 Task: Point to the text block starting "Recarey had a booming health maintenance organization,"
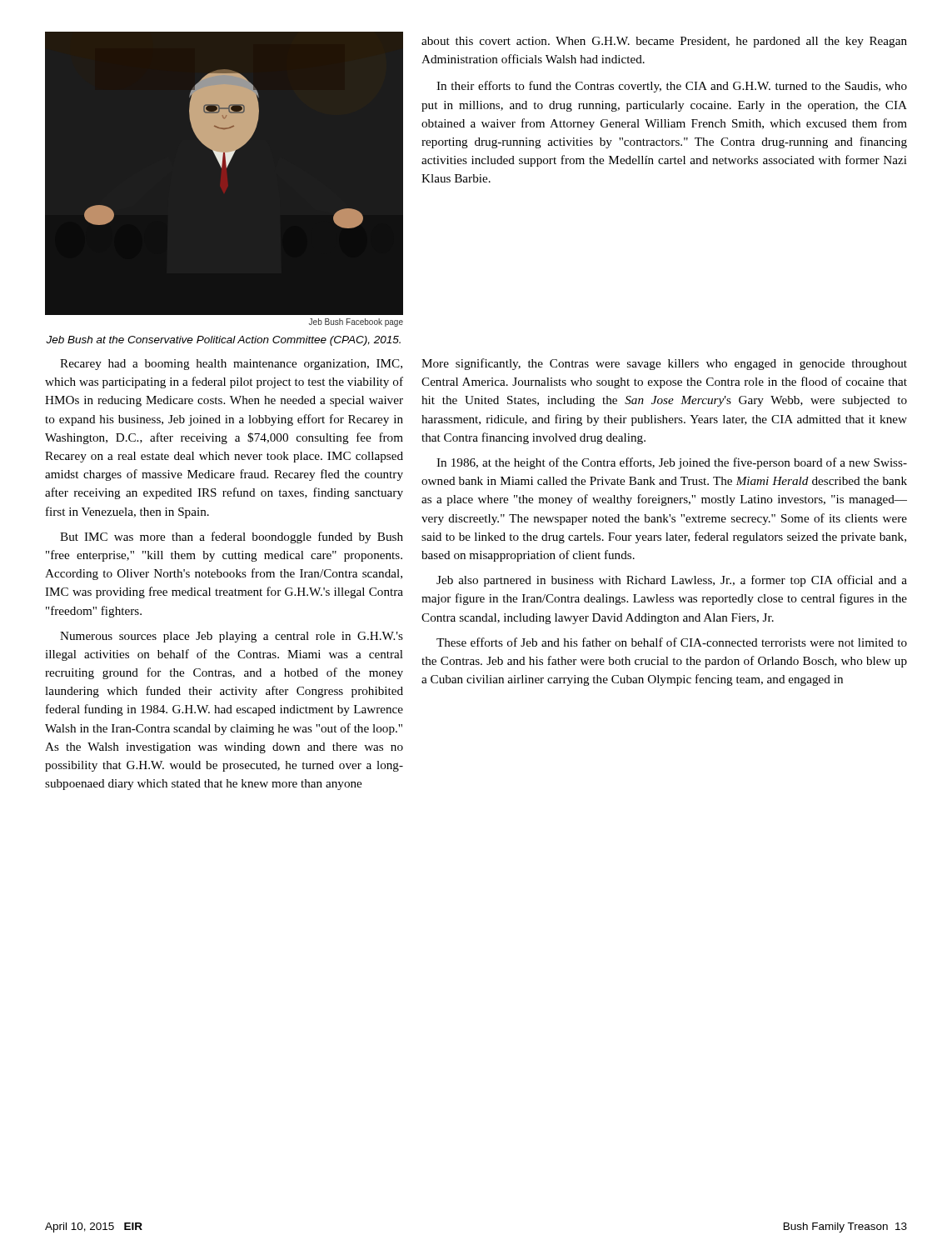click(224, 574)
